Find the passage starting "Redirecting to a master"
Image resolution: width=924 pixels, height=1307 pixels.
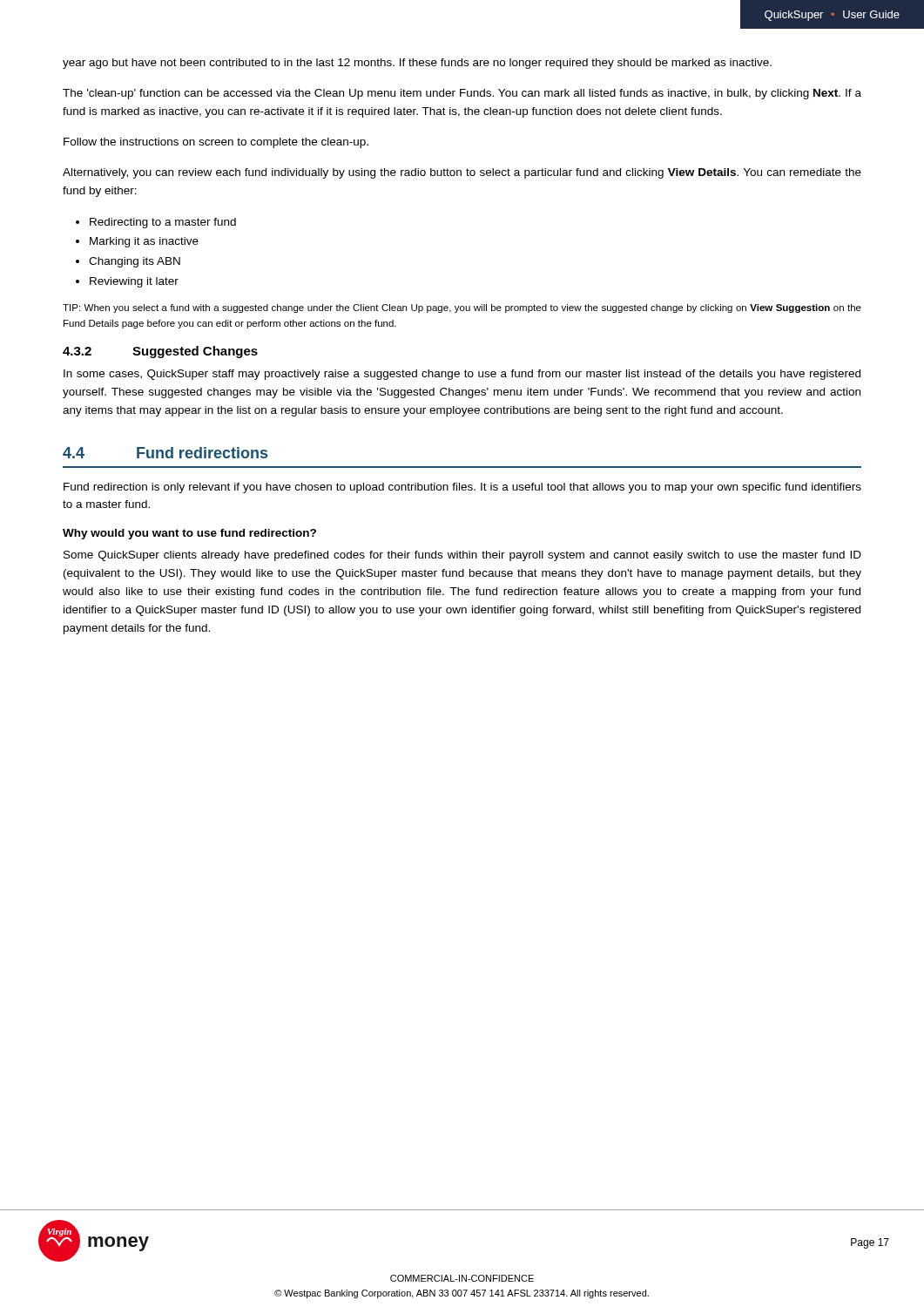[x=163, y=221]
